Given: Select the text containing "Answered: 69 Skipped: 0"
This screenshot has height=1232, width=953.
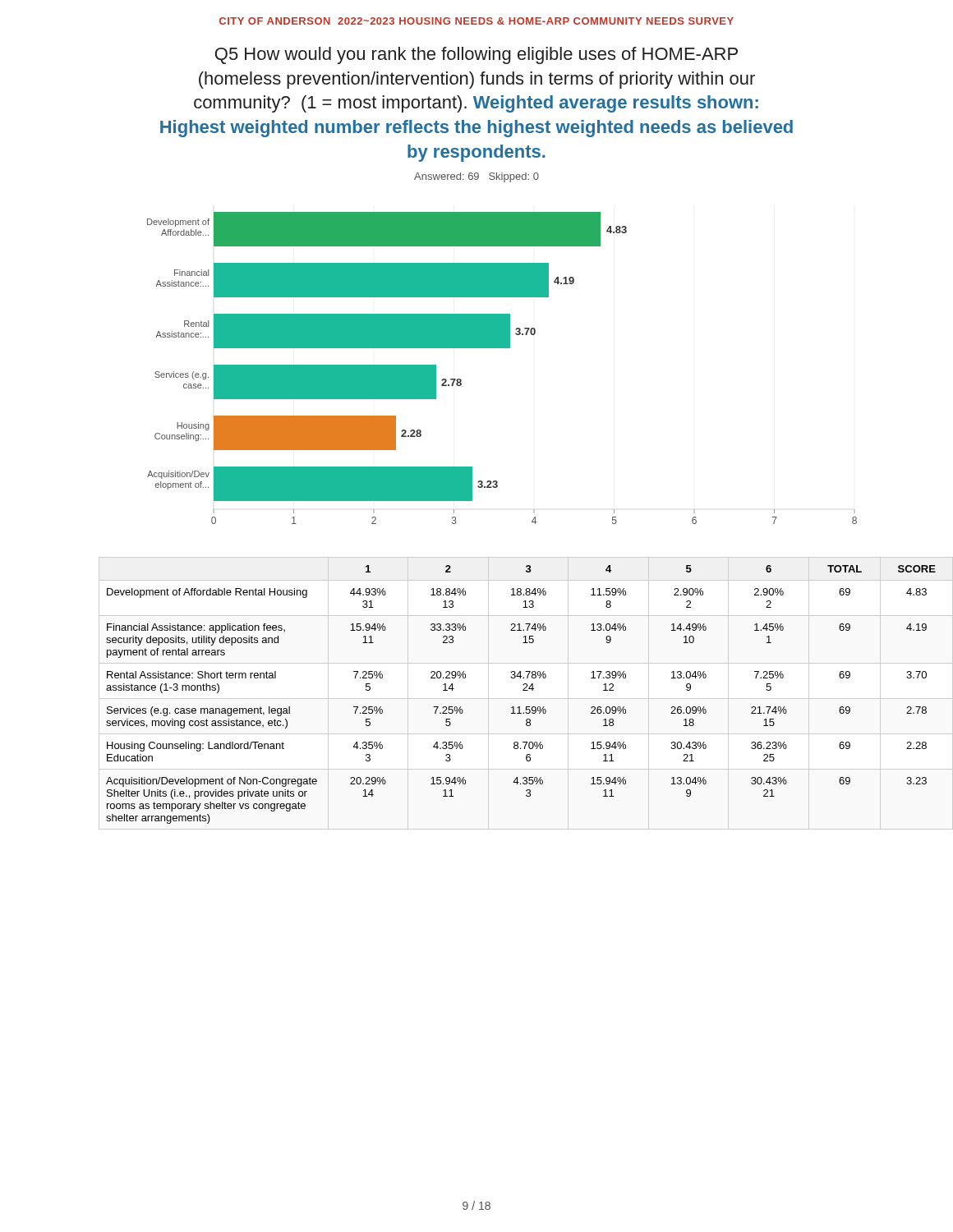Looking at the screenshot, I should pyautogui.click(x=476, y=177).
